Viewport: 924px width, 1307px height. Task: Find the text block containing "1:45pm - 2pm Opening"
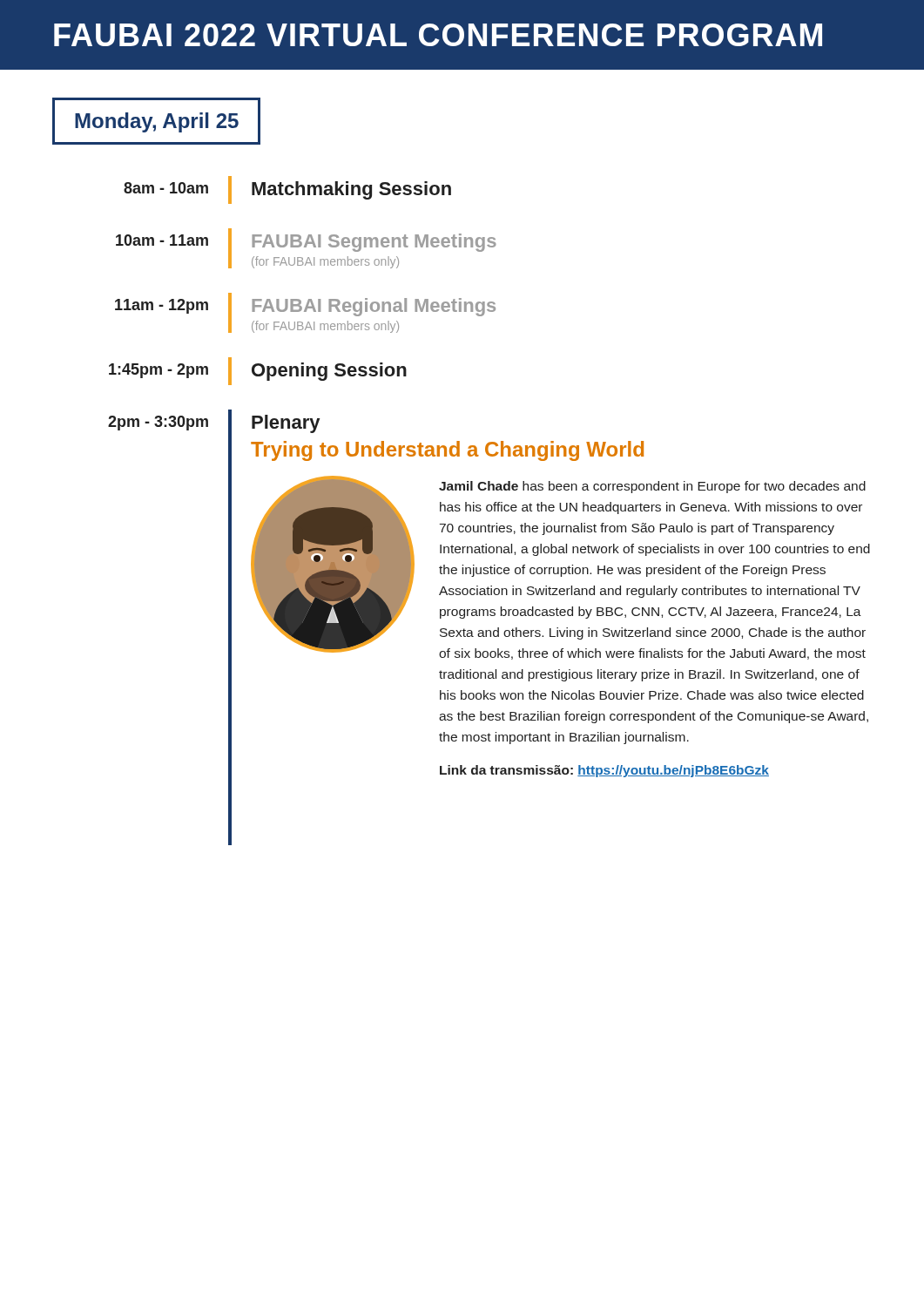click(x=258, y=371)
